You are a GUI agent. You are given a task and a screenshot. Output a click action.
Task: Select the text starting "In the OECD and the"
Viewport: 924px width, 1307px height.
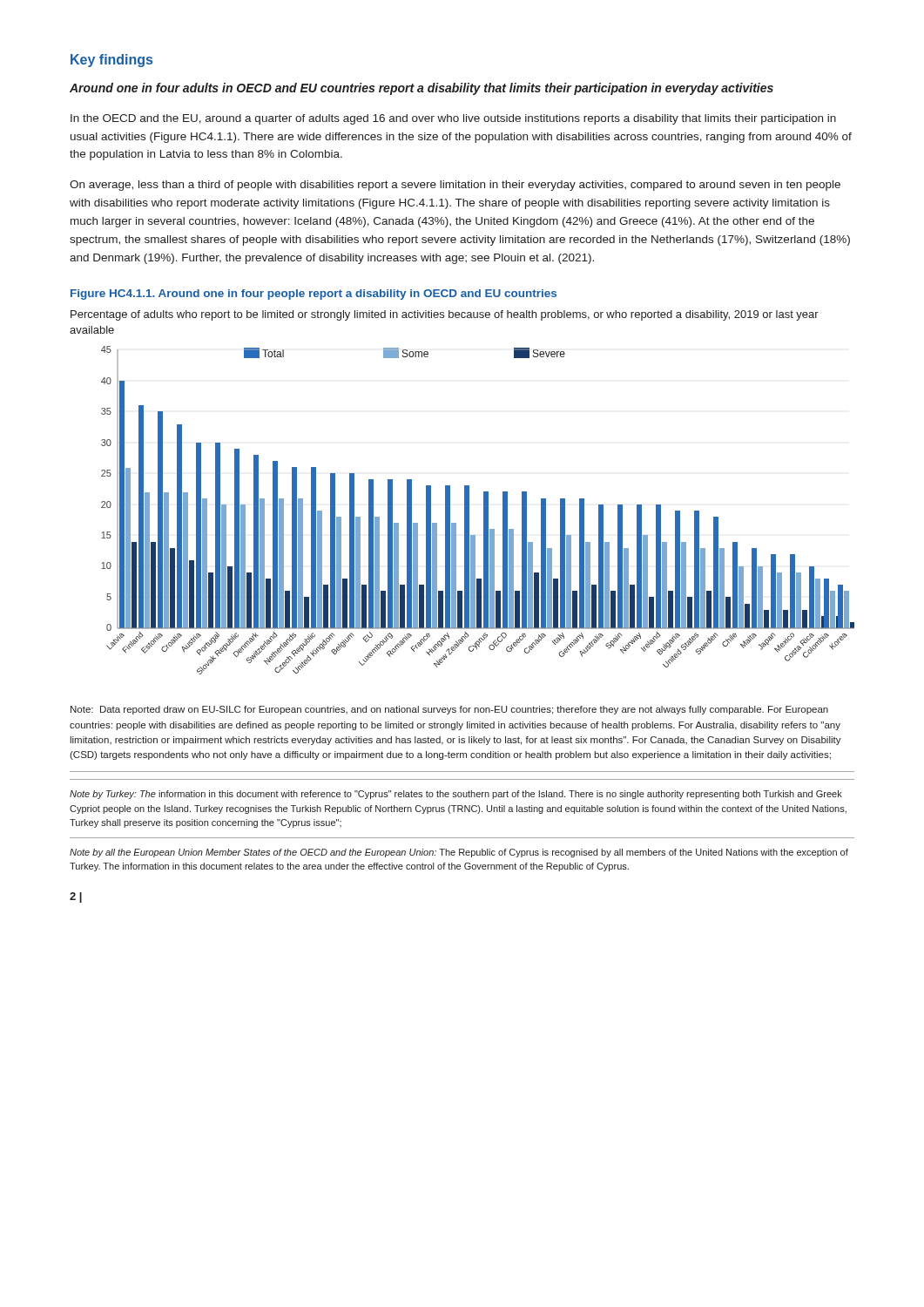click(461, 136)
